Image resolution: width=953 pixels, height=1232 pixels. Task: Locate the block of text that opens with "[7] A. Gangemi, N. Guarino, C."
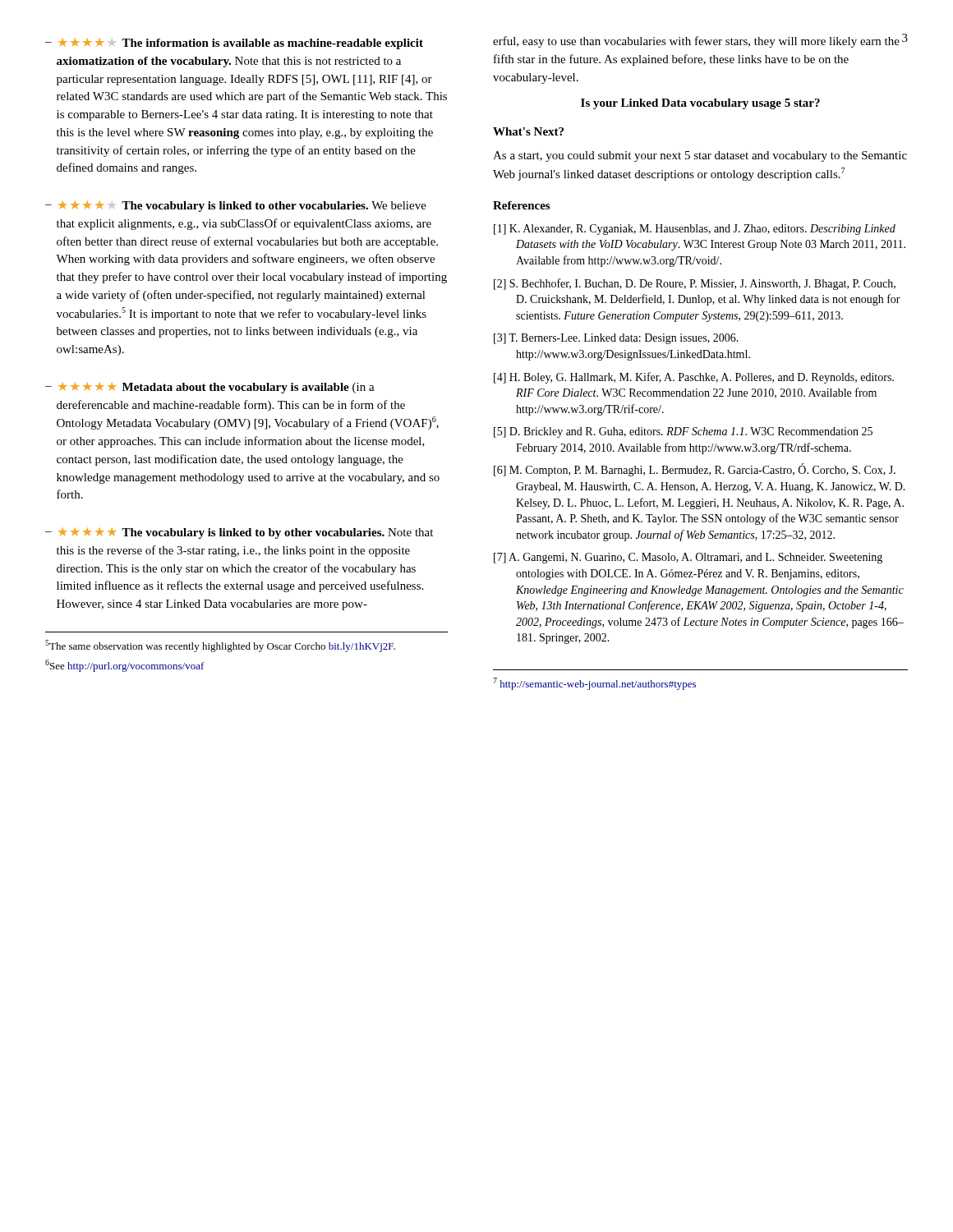pos(698,598)
